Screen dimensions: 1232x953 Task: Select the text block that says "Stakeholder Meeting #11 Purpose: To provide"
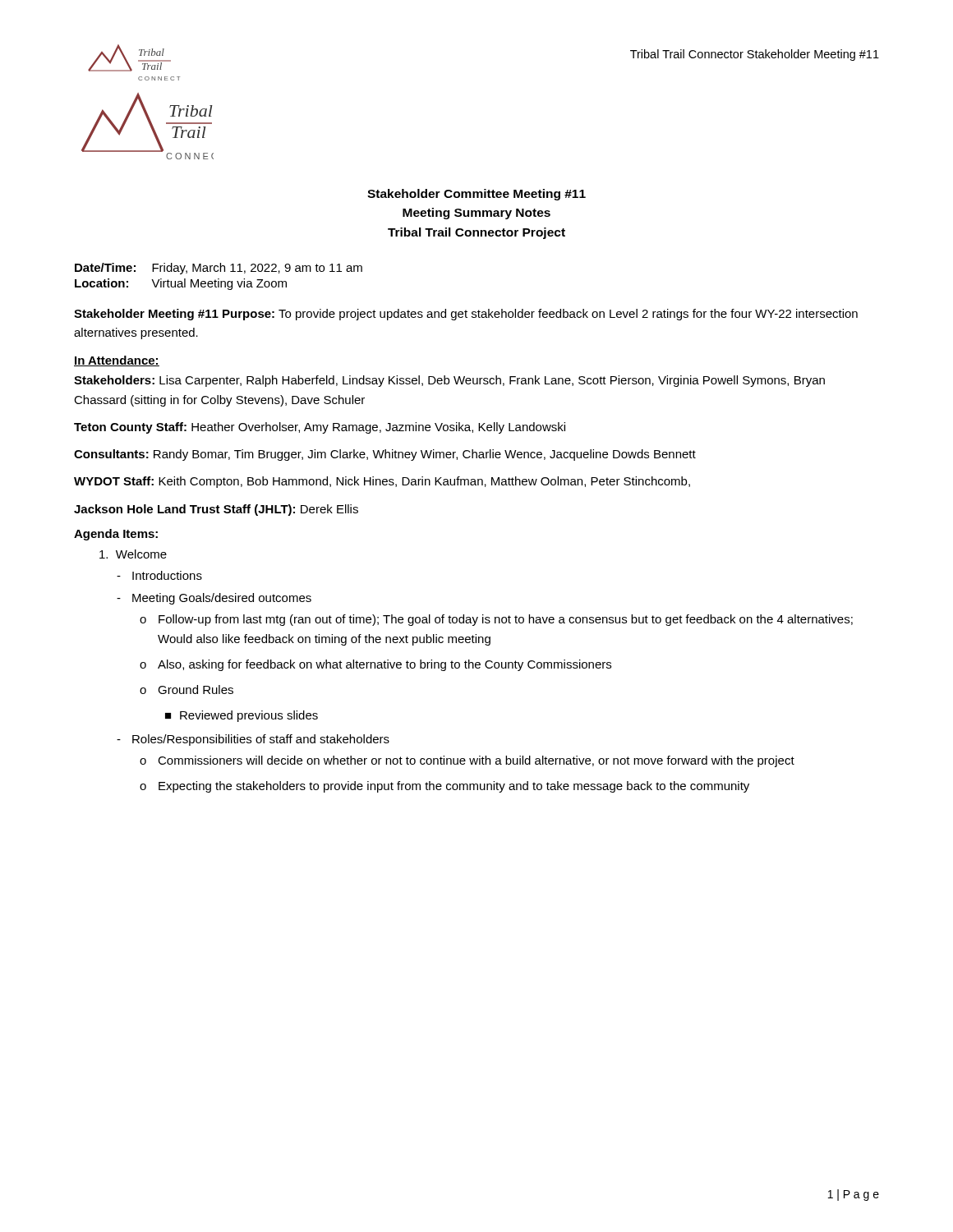click(466, 323)
